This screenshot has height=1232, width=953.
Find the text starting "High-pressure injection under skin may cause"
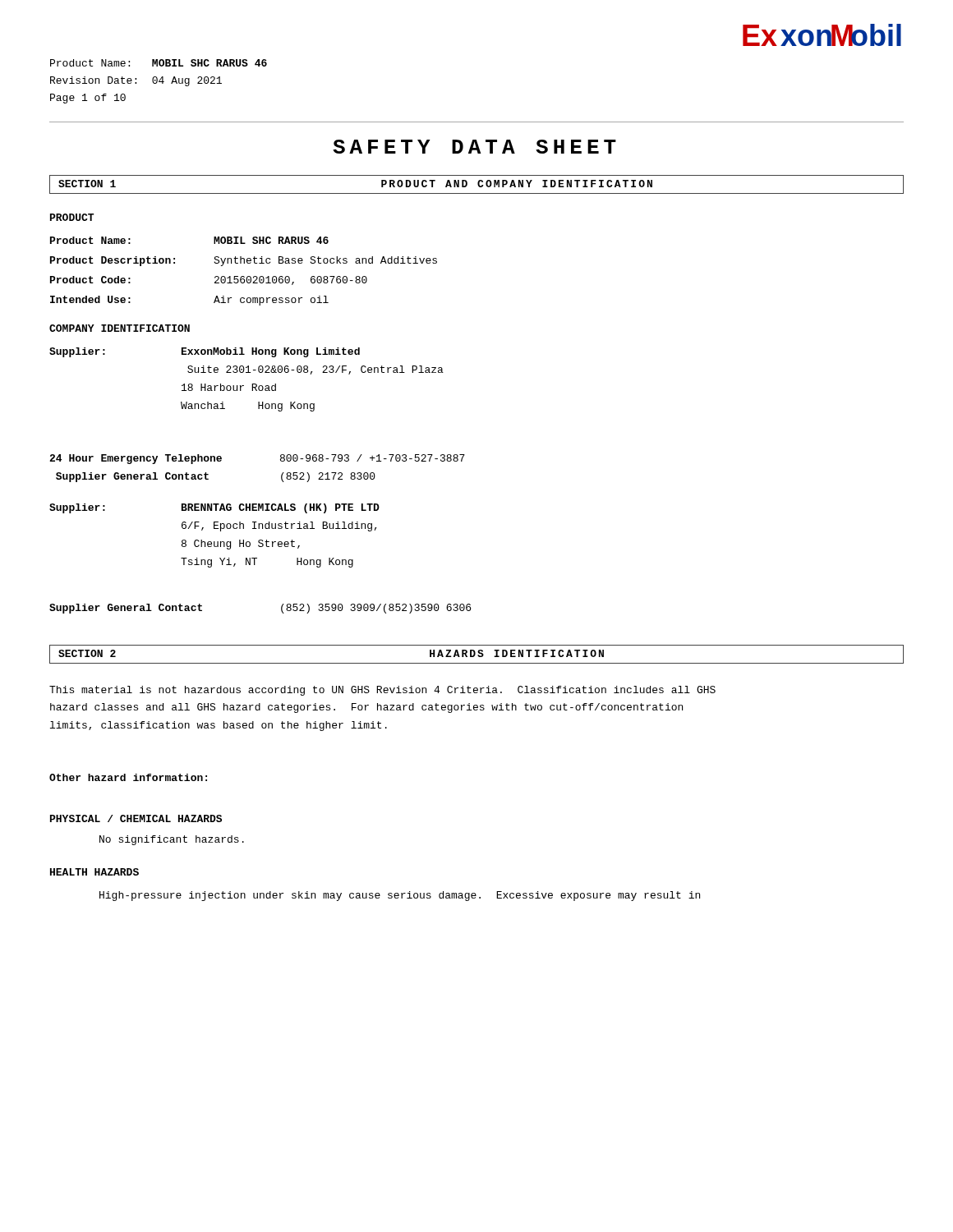[x=400, y=896]
